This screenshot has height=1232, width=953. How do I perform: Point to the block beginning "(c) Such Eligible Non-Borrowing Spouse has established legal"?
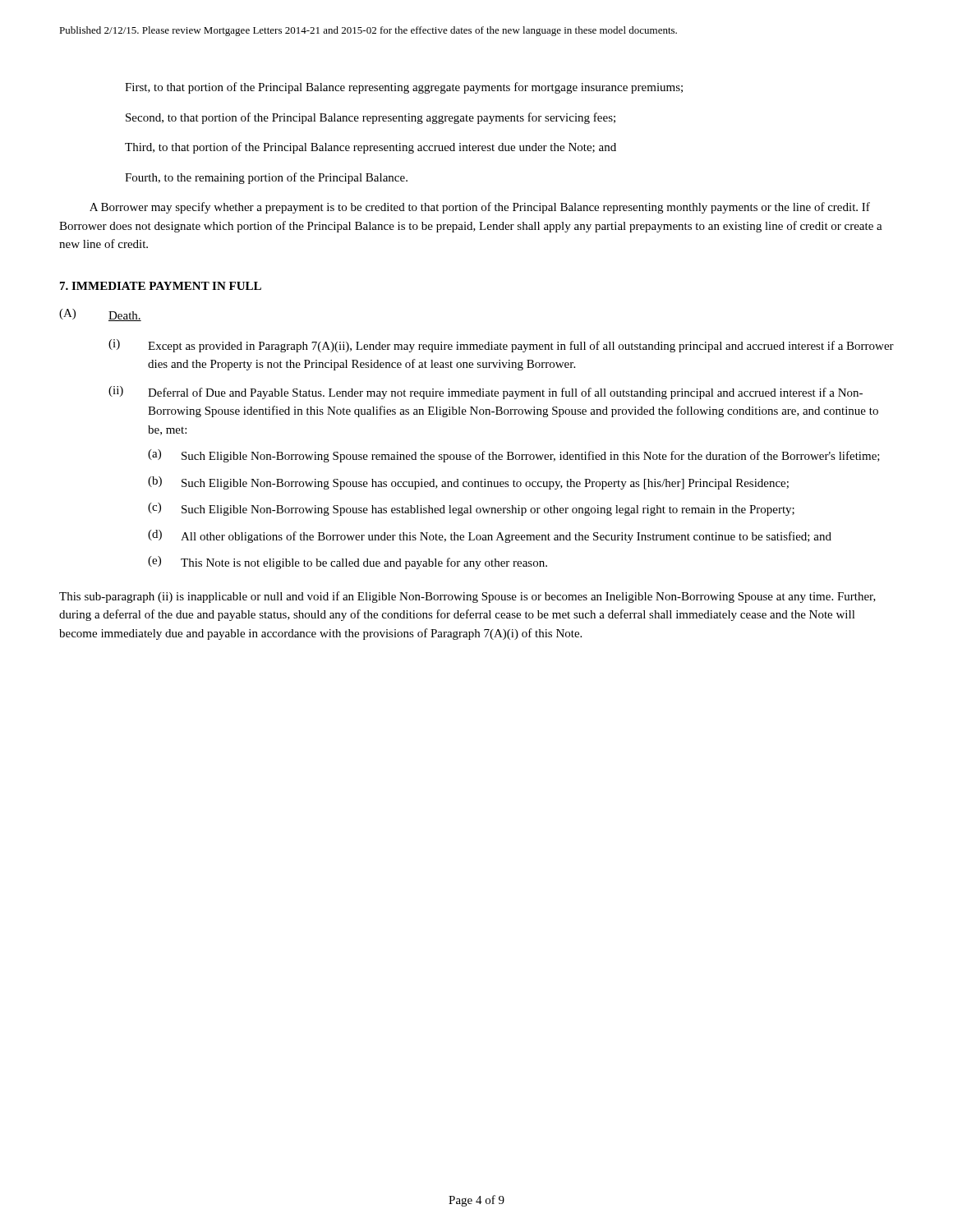coord(521,509)
